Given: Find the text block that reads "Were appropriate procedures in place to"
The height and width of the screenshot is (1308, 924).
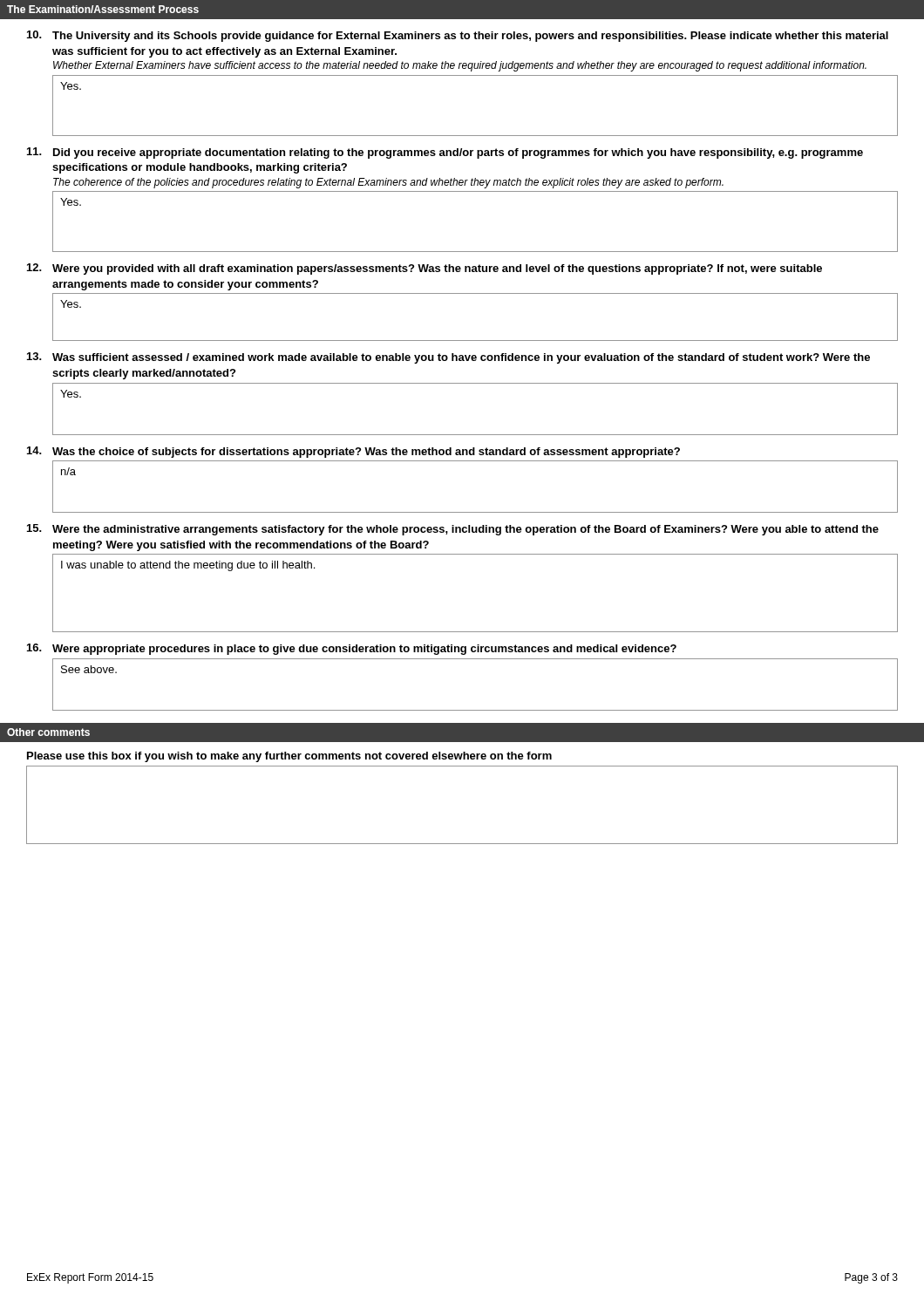Looking at the screenshot, I should [462, 676].
